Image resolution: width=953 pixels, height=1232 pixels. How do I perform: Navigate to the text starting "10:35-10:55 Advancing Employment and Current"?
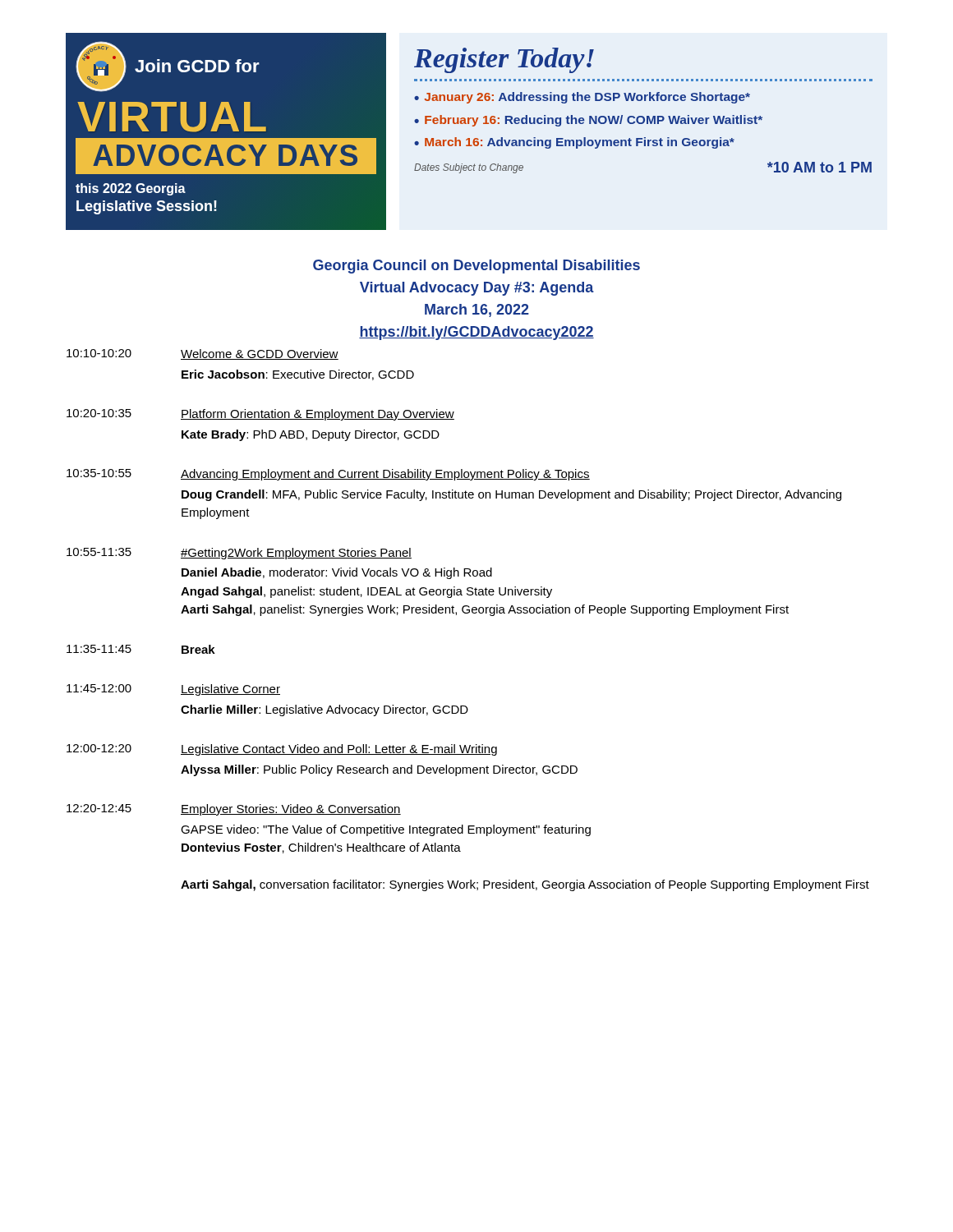(x=476, y=493)
